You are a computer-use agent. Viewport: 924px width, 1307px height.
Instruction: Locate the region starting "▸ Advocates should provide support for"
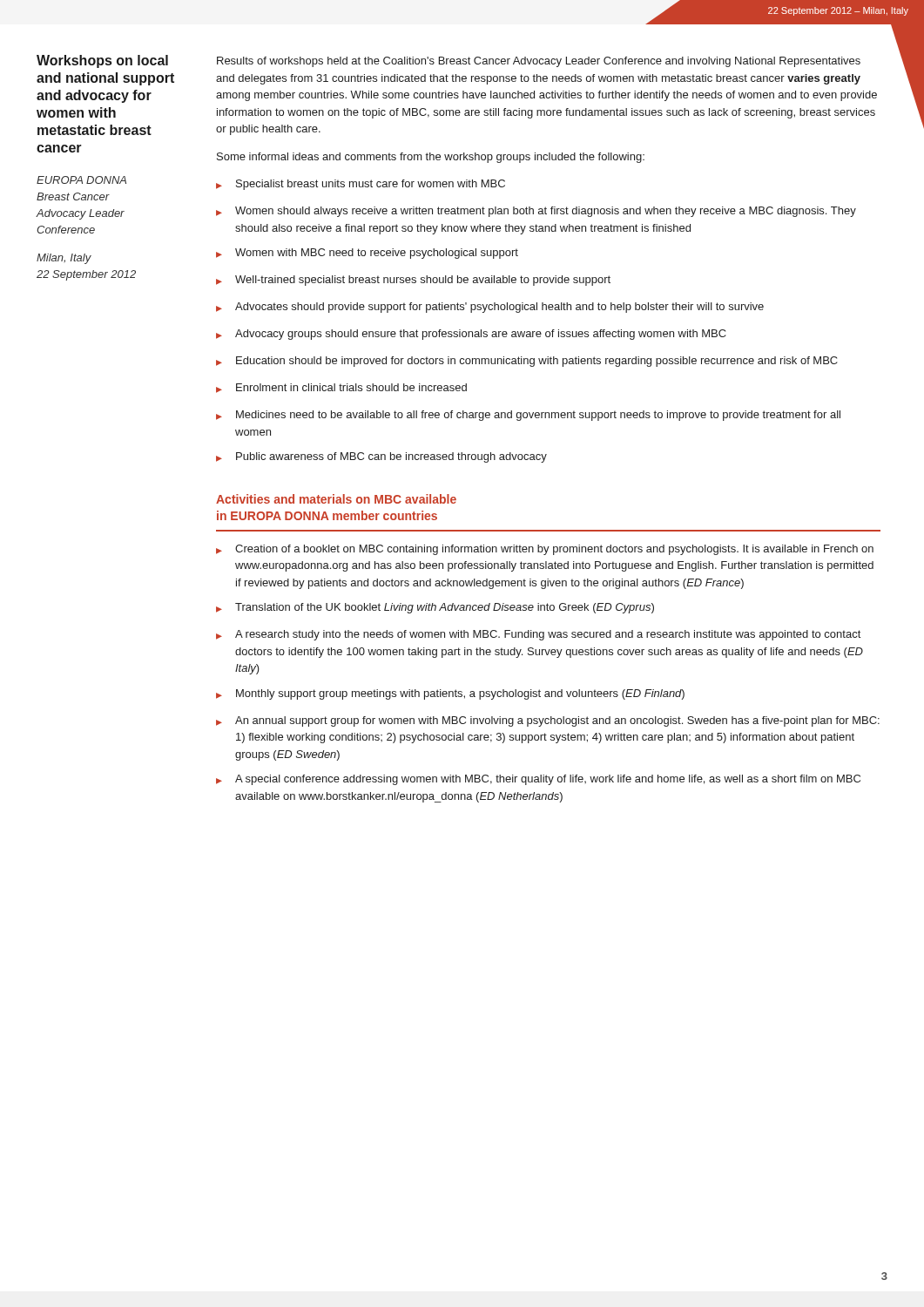[548, 308]
